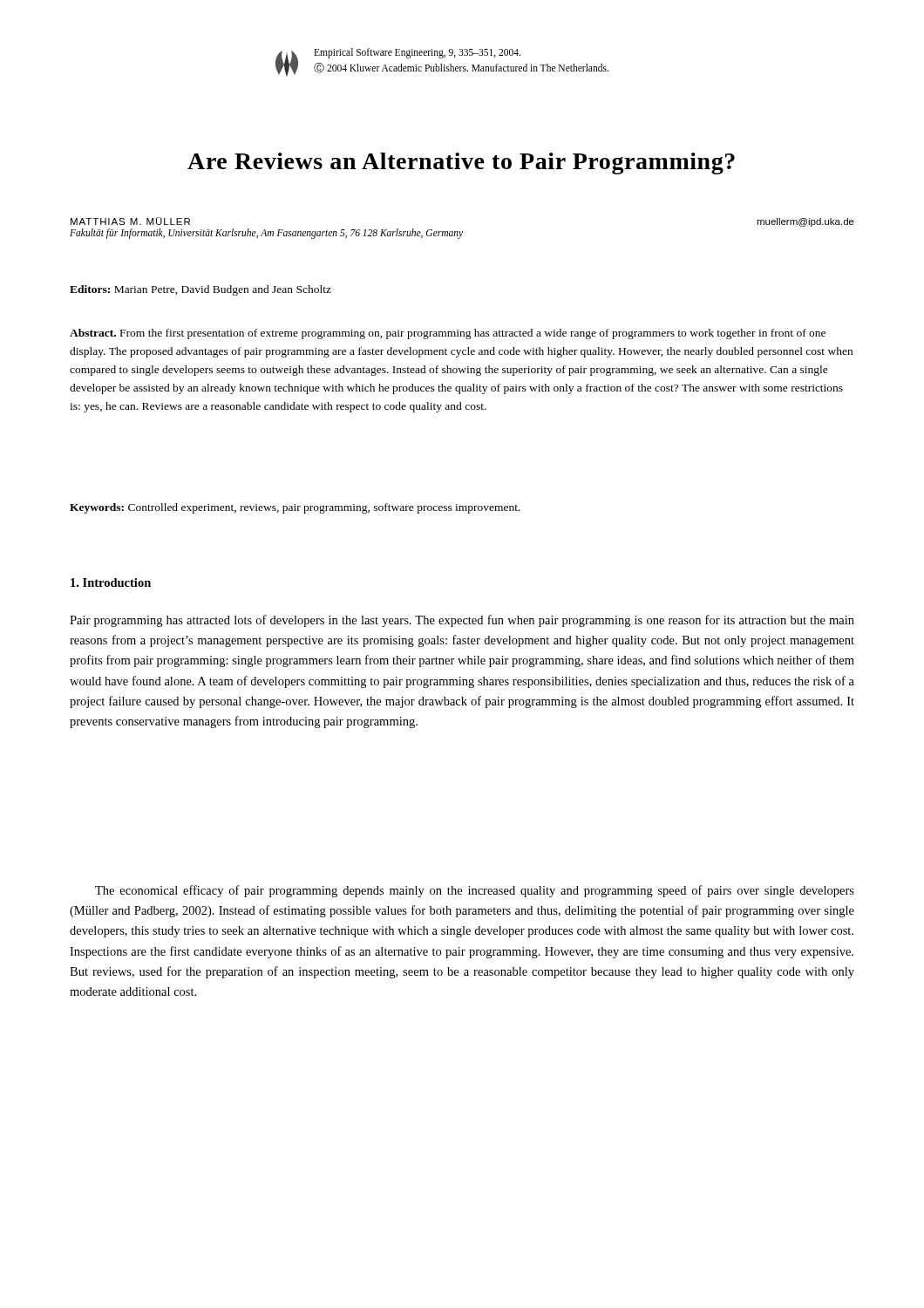Image resolution: width=924 pixels, height=1308 pixels.
Task: Find the text block that says "Pair programming has attracted"
Action: click(x=462, y=671)
